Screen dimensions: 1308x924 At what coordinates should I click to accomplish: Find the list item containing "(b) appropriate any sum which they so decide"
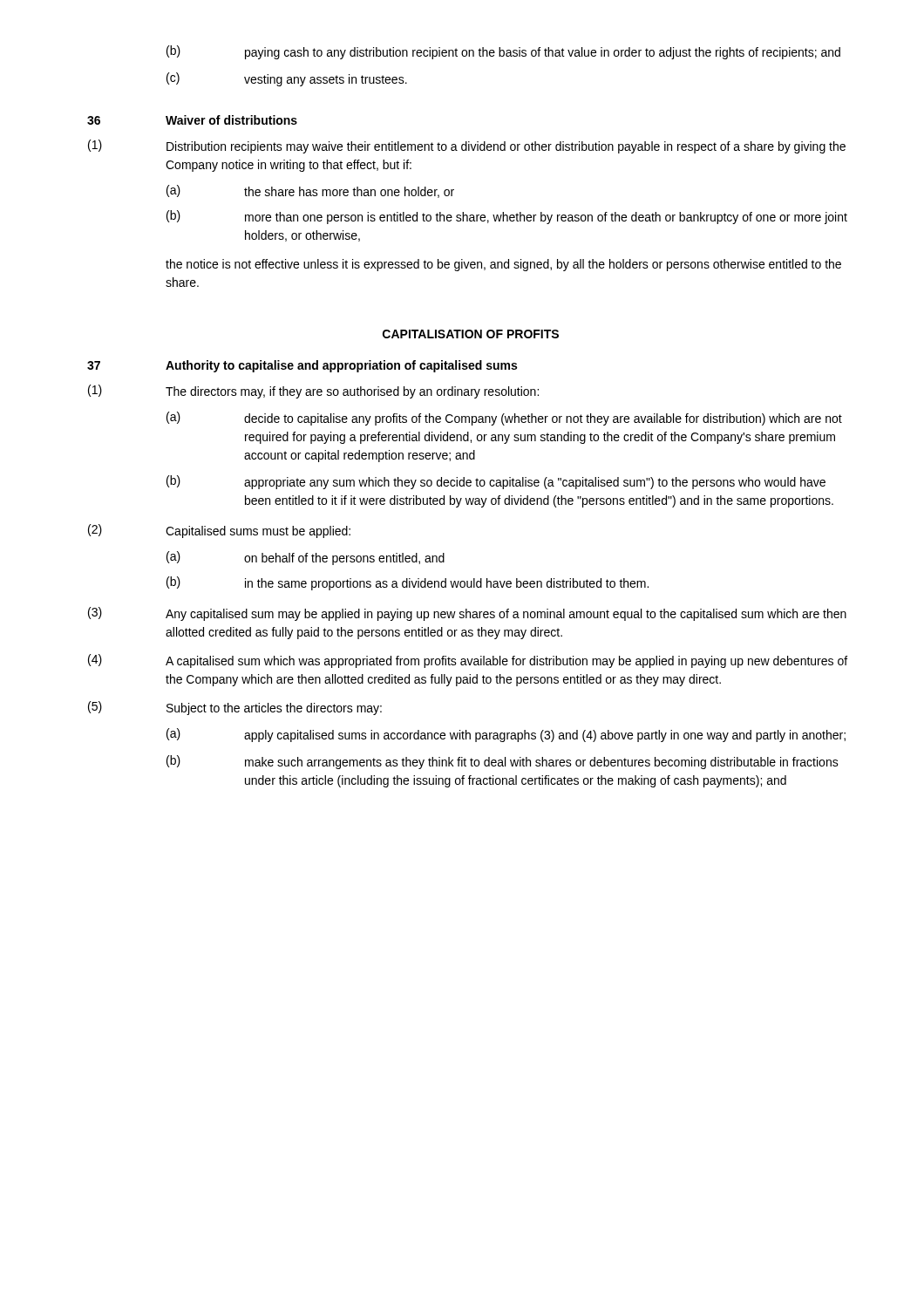point(471,492)
